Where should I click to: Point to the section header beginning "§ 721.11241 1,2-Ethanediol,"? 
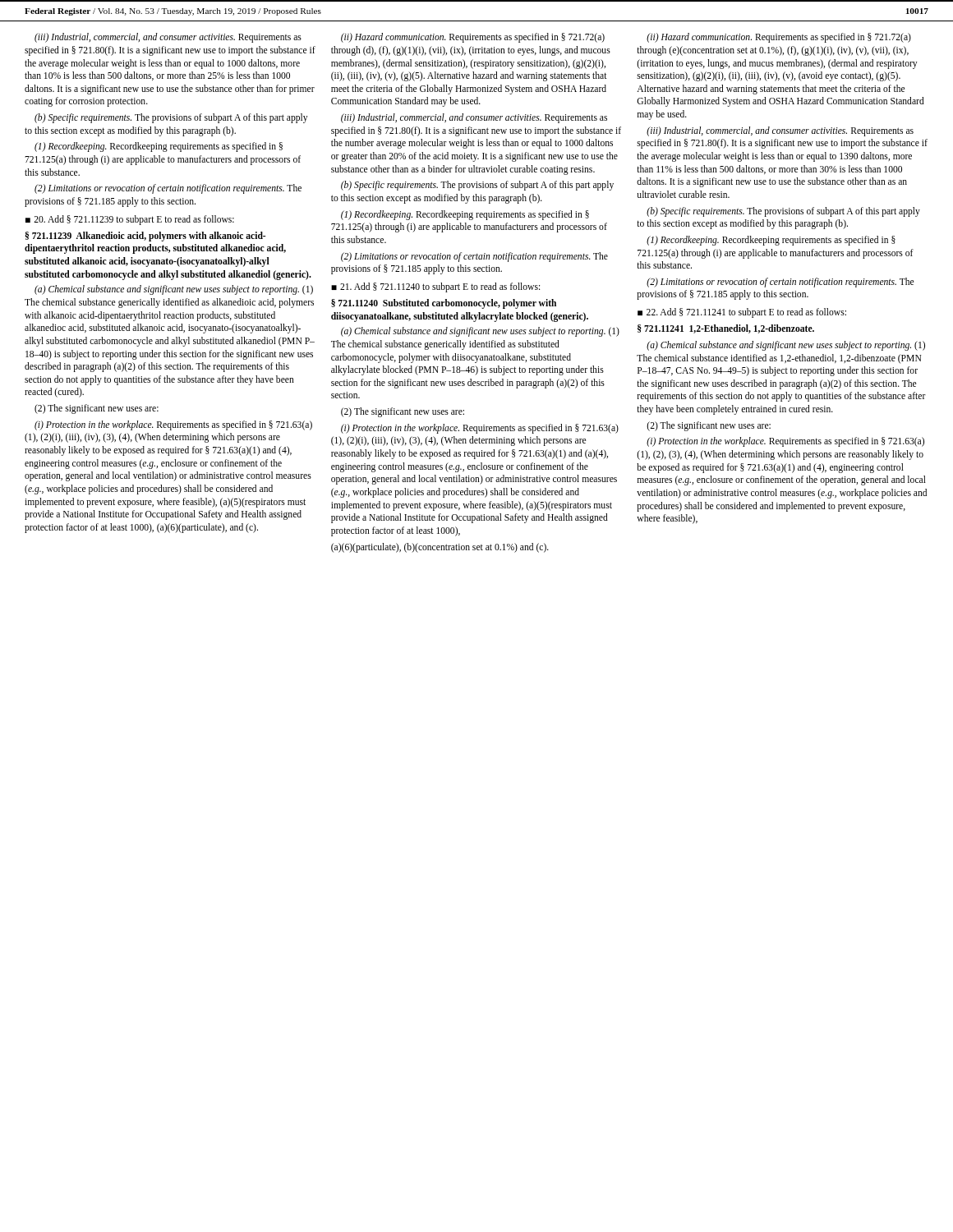click(x=726, y=329)
